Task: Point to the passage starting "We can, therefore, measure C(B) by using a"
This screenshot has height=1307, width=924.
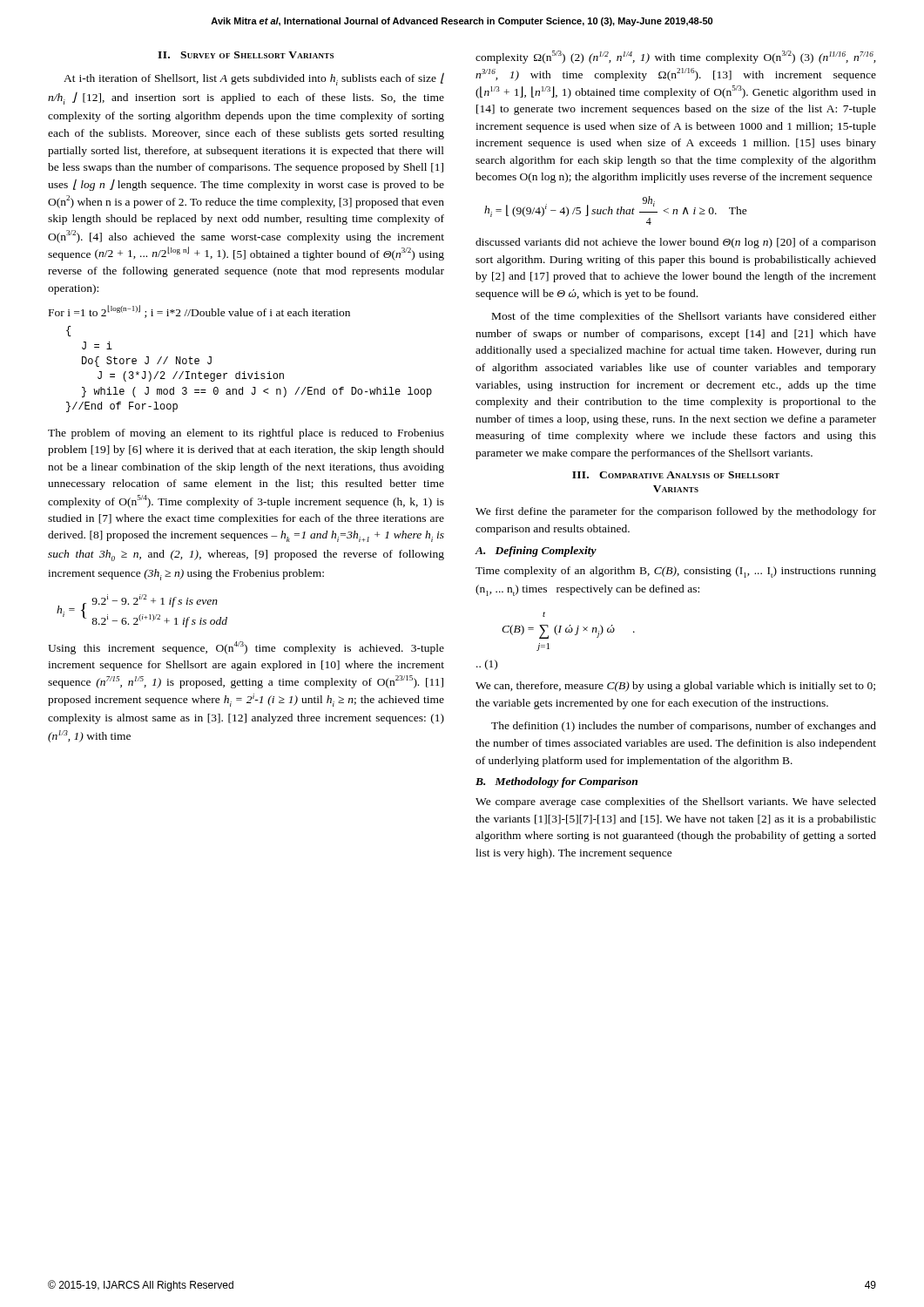Action: coord(676,723)
